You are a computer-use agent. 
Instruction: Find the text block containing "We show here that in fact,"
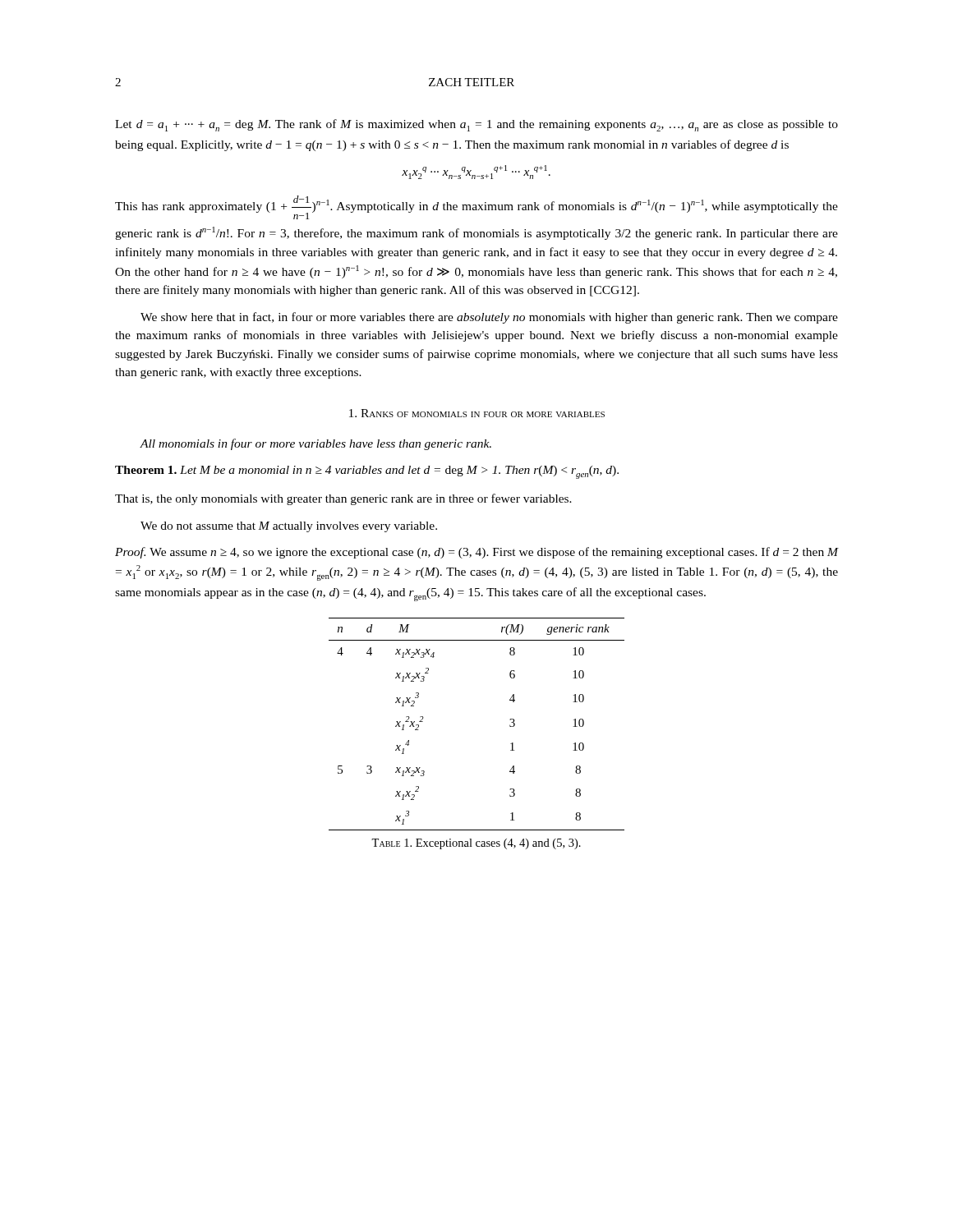click(x=476, y=345)
